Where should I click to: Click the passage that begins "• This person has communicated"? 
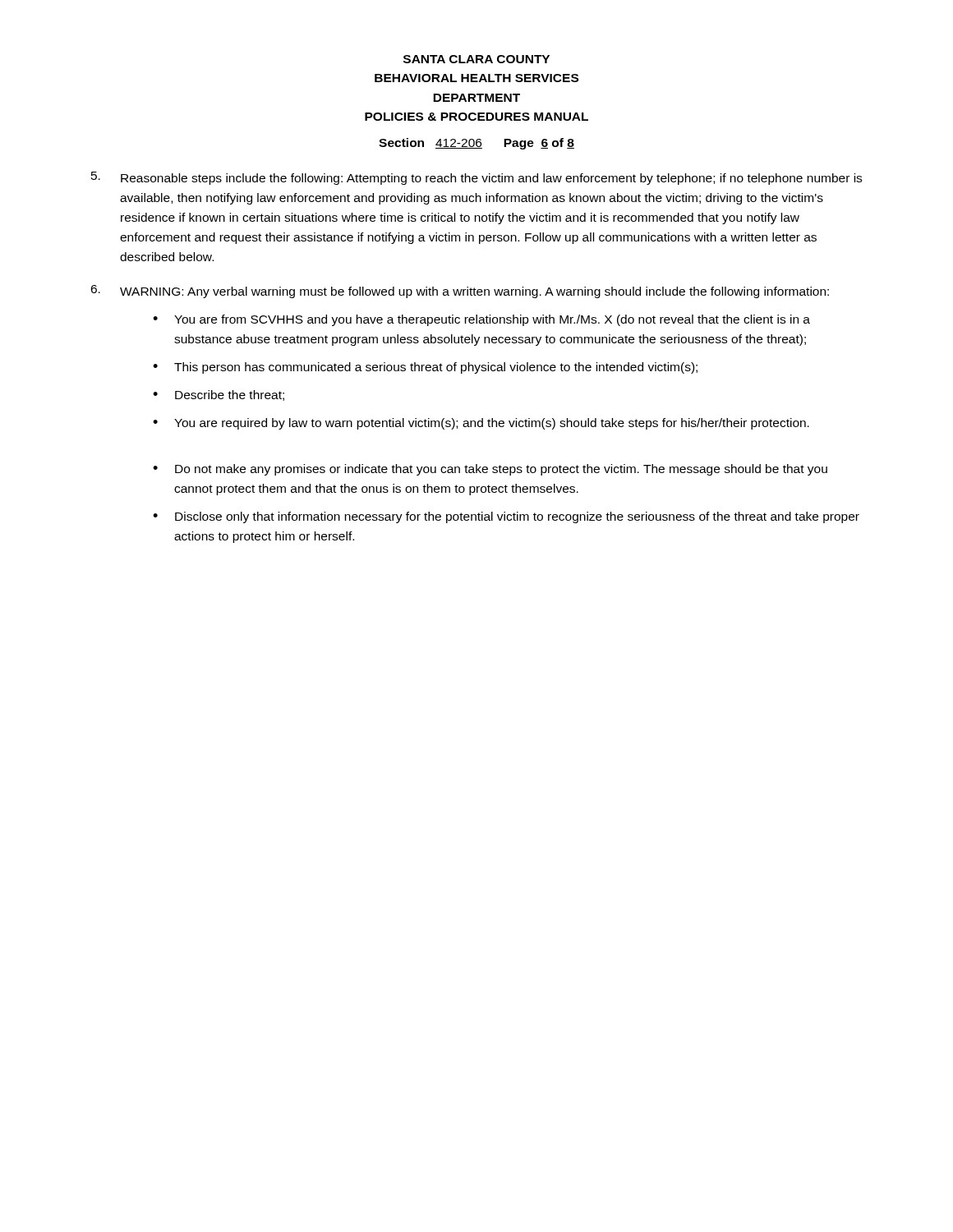[508, 367]
